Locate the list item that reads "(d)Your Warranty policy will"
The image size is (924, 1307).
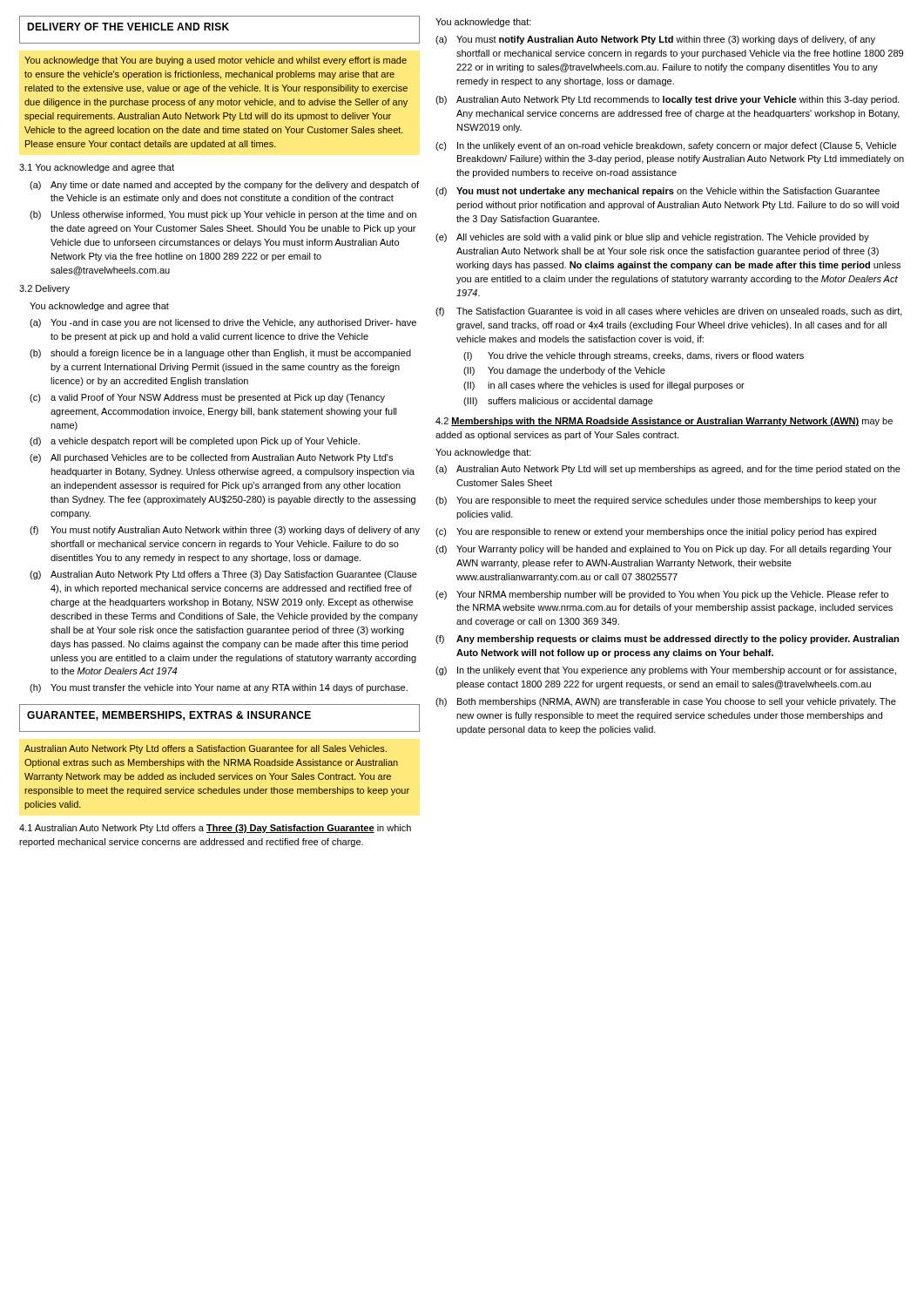670,563
